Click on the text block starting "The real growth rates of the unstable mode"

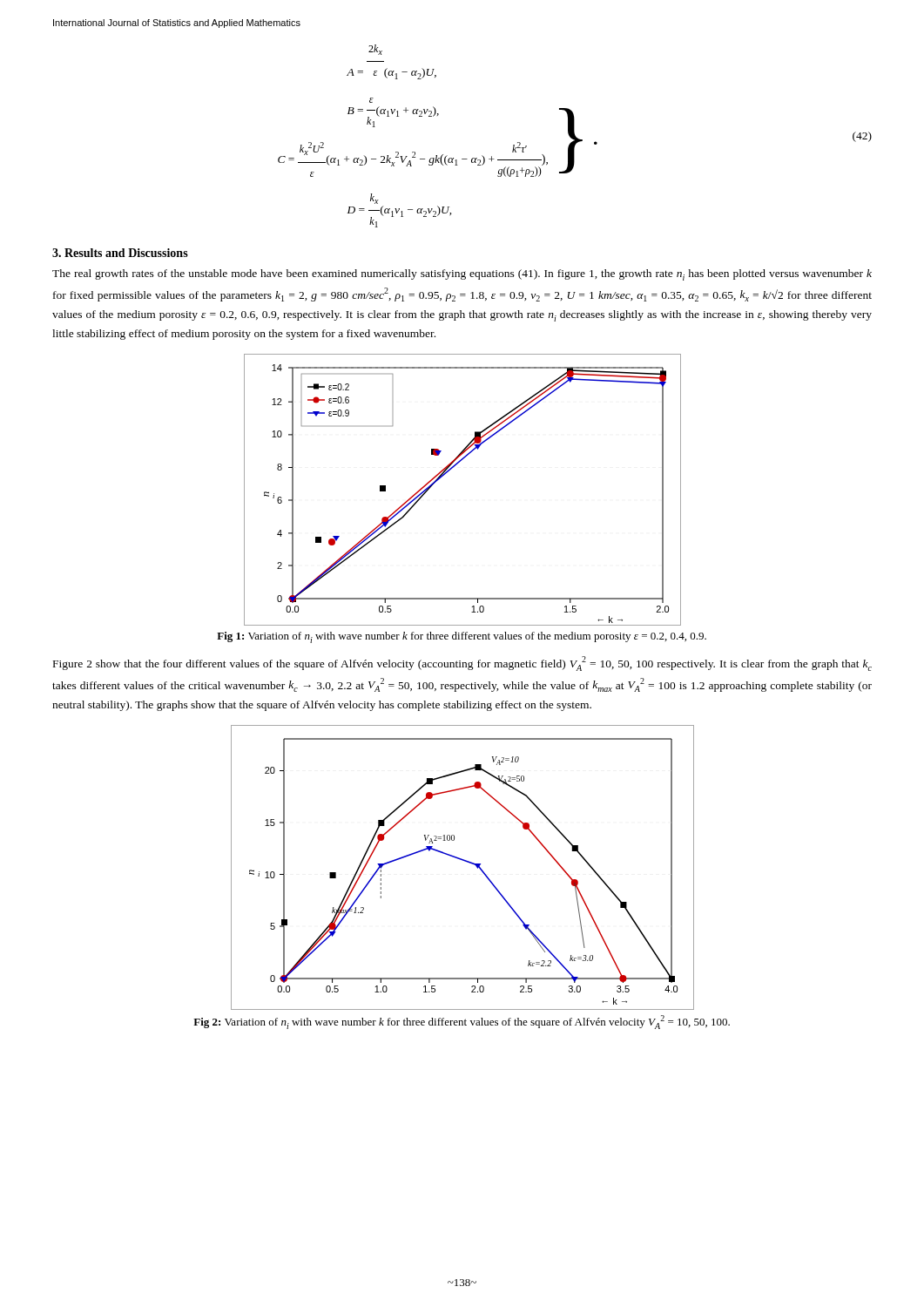click(462, 303)
